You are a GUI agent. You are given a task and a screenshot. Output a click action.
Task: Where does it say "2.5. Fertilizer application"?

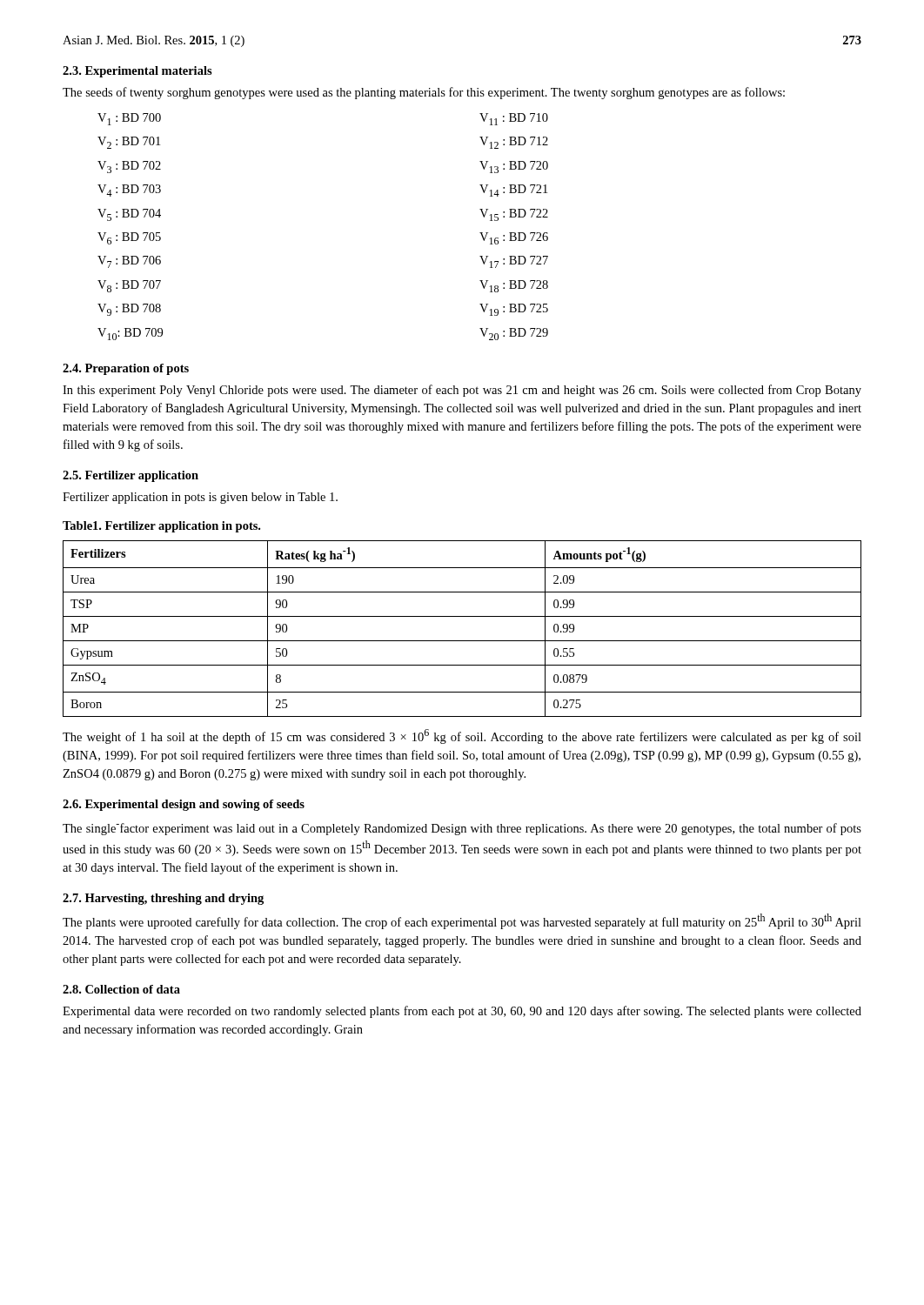point(131,475)
